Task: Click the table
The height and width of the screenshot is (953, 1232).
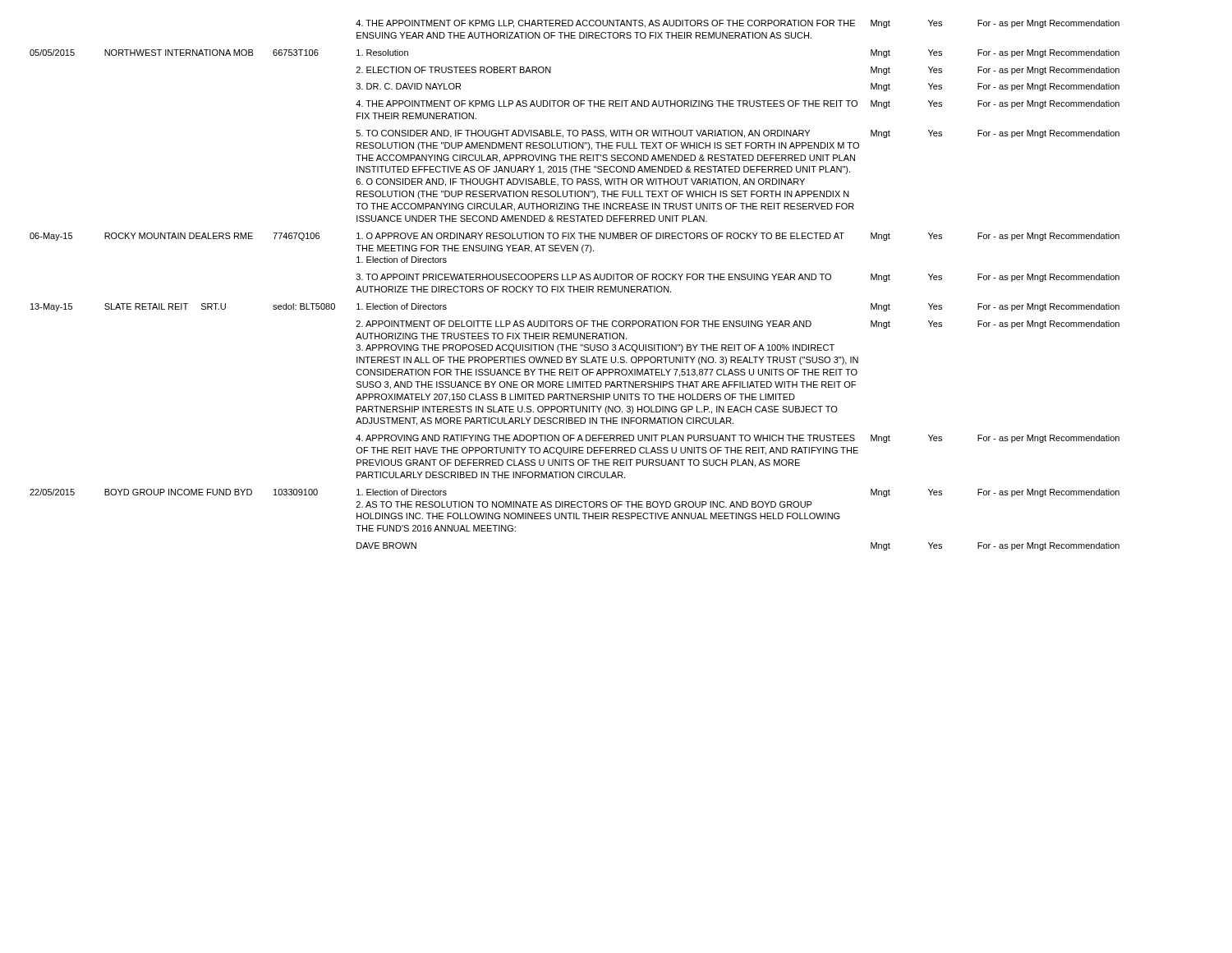Action: click(616, 285)
